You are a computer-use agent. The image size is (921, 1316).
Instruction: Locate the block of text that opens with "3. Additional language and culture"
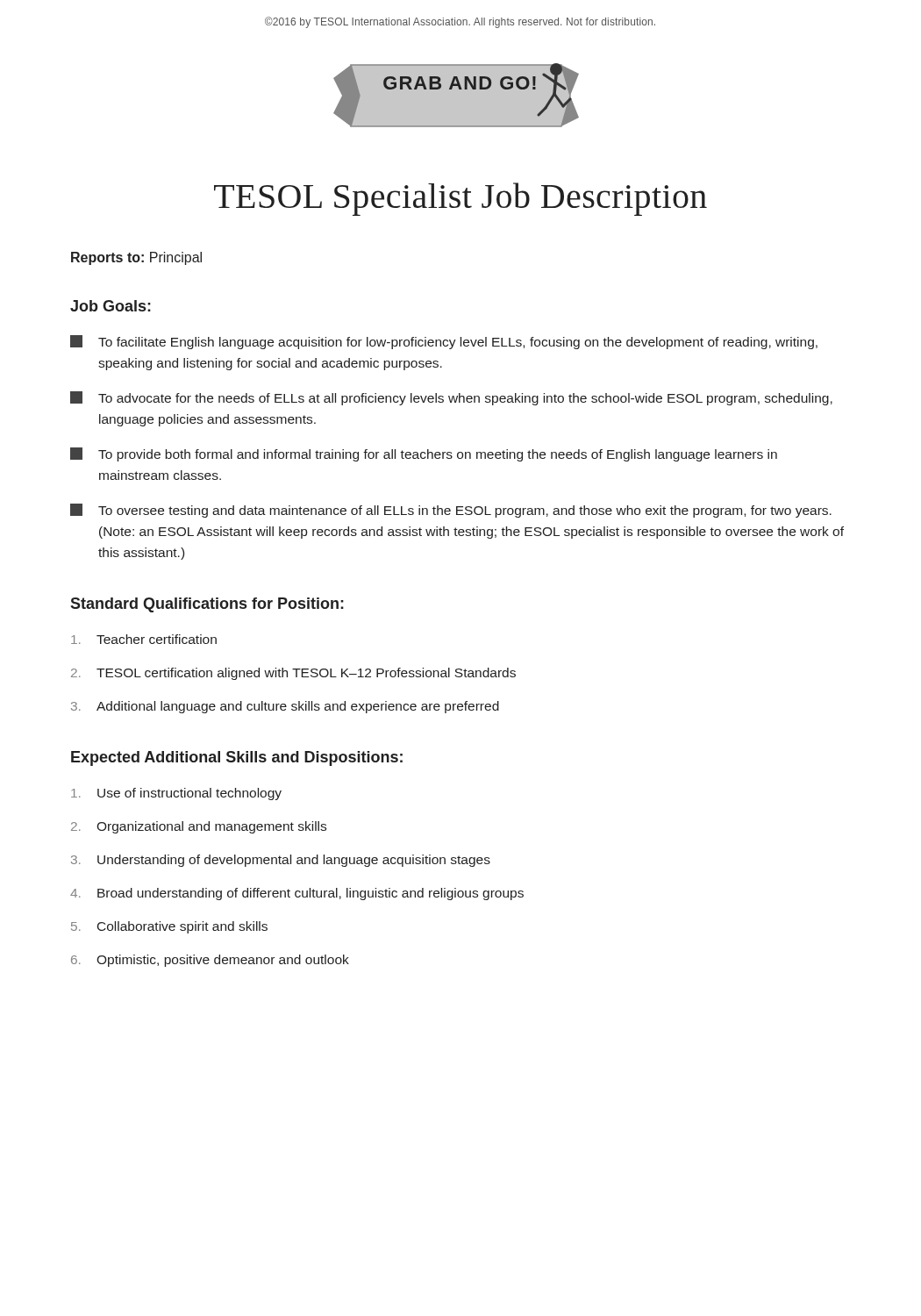[285, 706]
